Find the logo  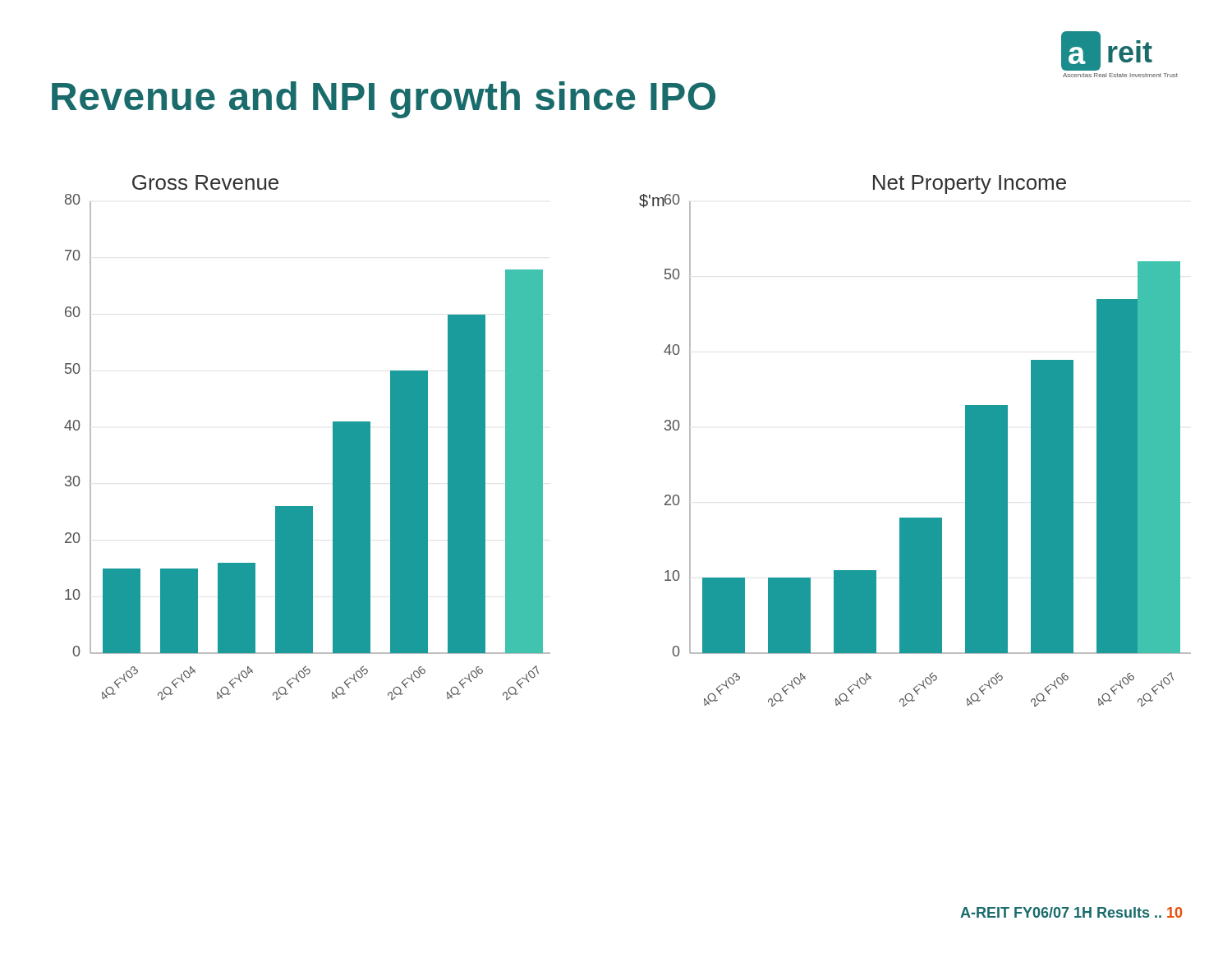[x=1127, y=53]
